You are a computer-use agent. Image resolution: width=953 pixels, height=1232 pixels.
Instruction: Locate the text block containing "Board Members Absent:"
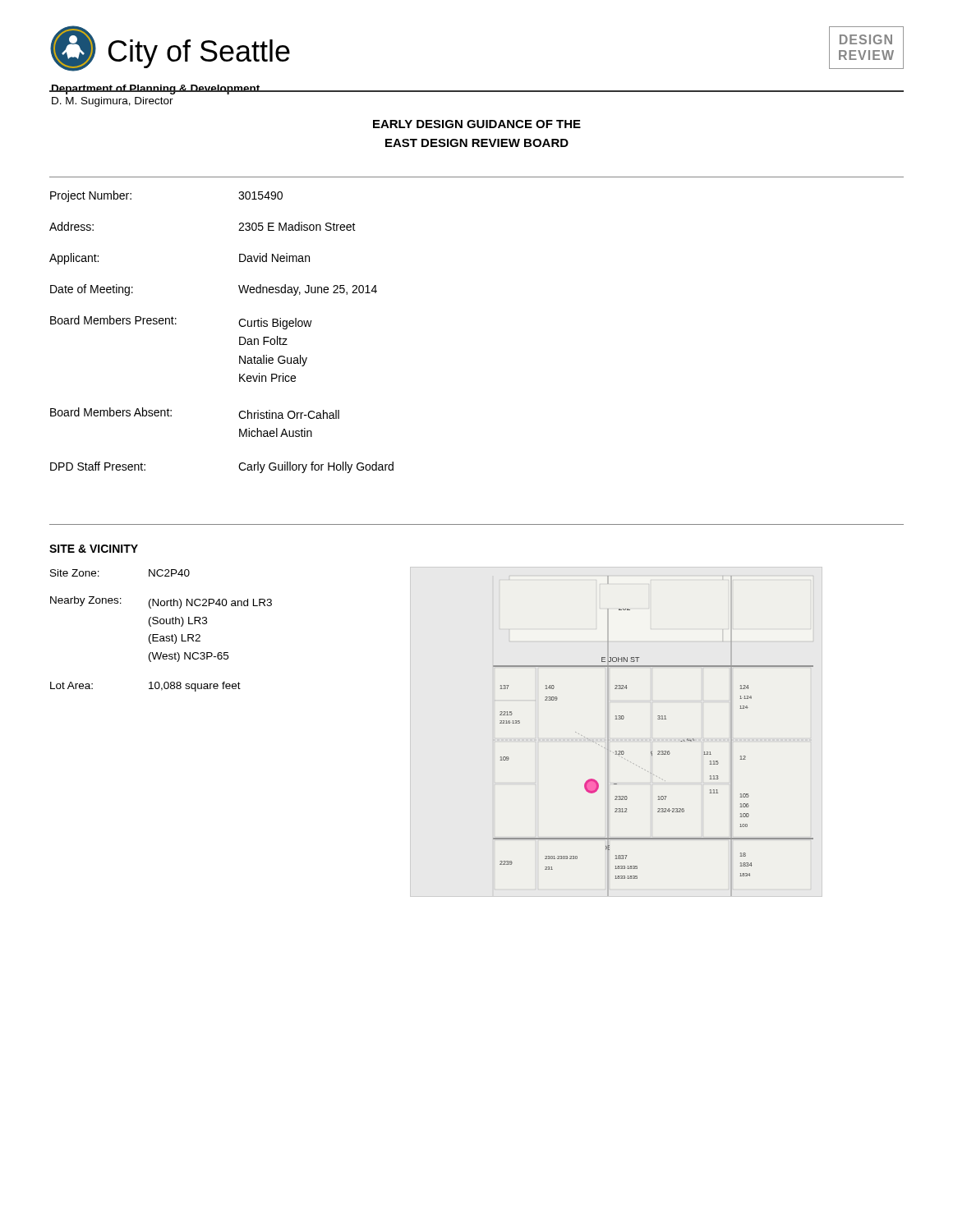[x=110, y=413]
